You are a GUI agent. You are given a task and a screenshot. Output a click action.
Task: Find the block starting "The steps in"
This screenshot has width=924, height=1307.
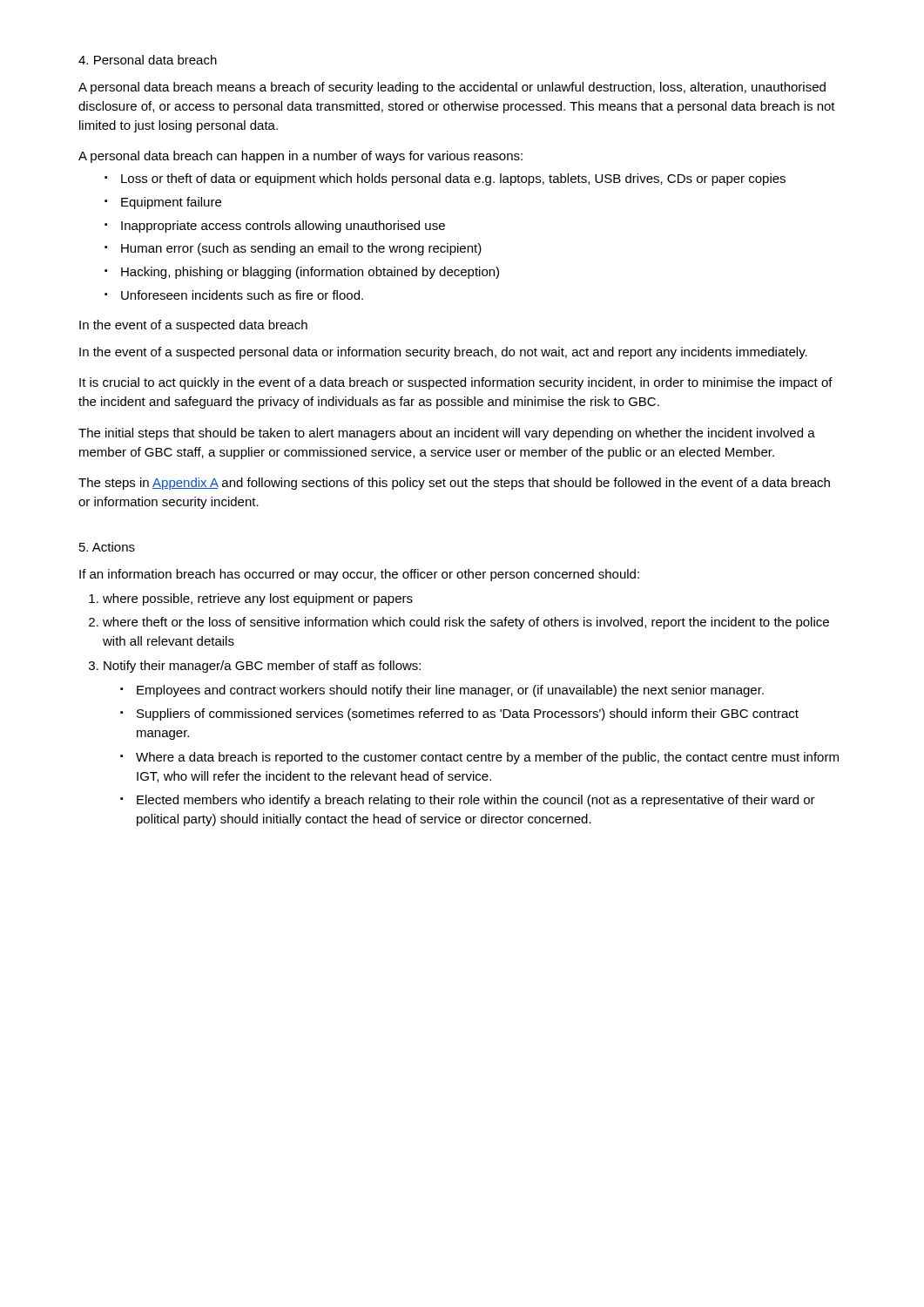tap(455, 492)
